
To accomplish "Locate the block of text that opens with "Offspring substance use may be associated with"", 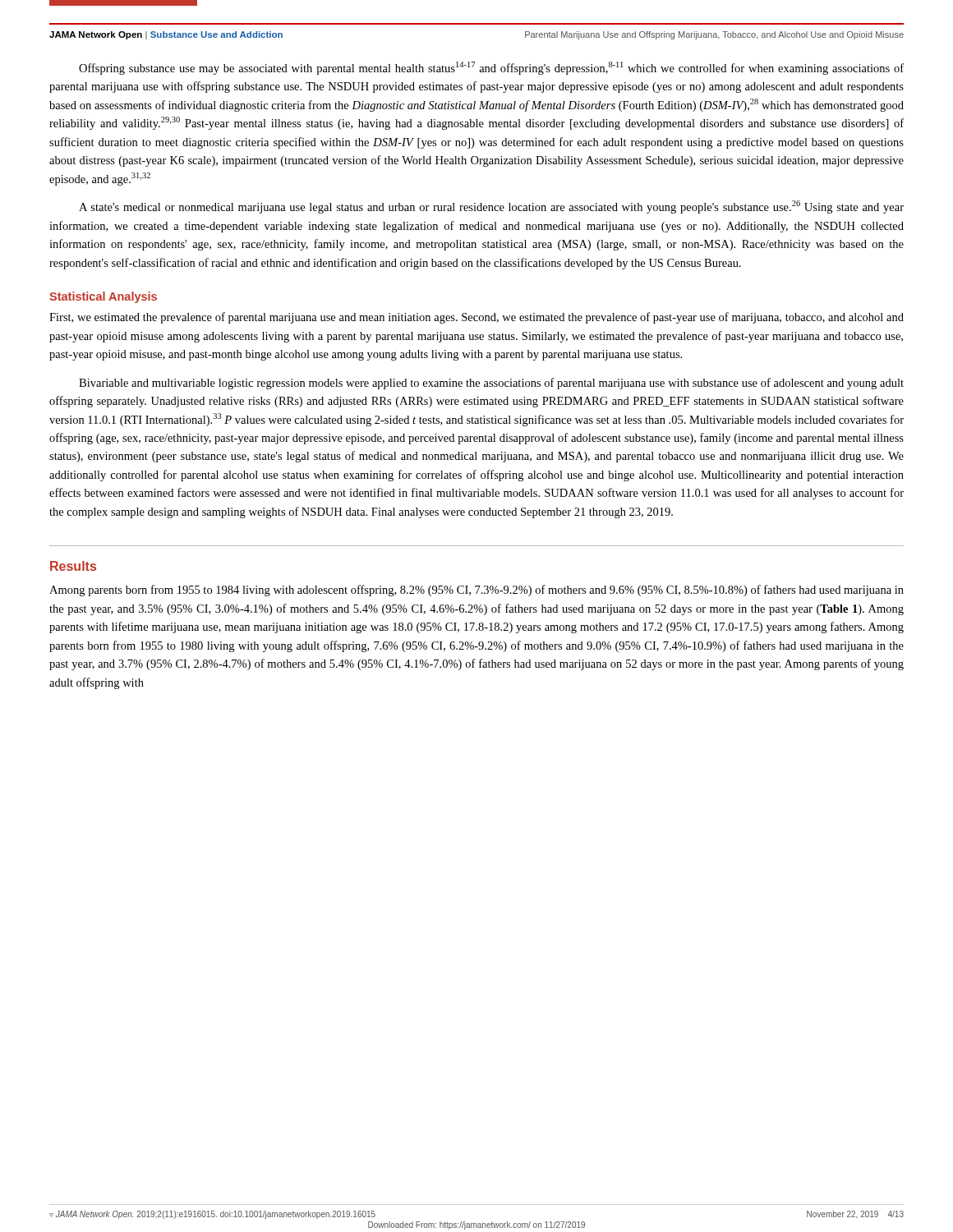I will pyautogui.click(x=476, y=123).
